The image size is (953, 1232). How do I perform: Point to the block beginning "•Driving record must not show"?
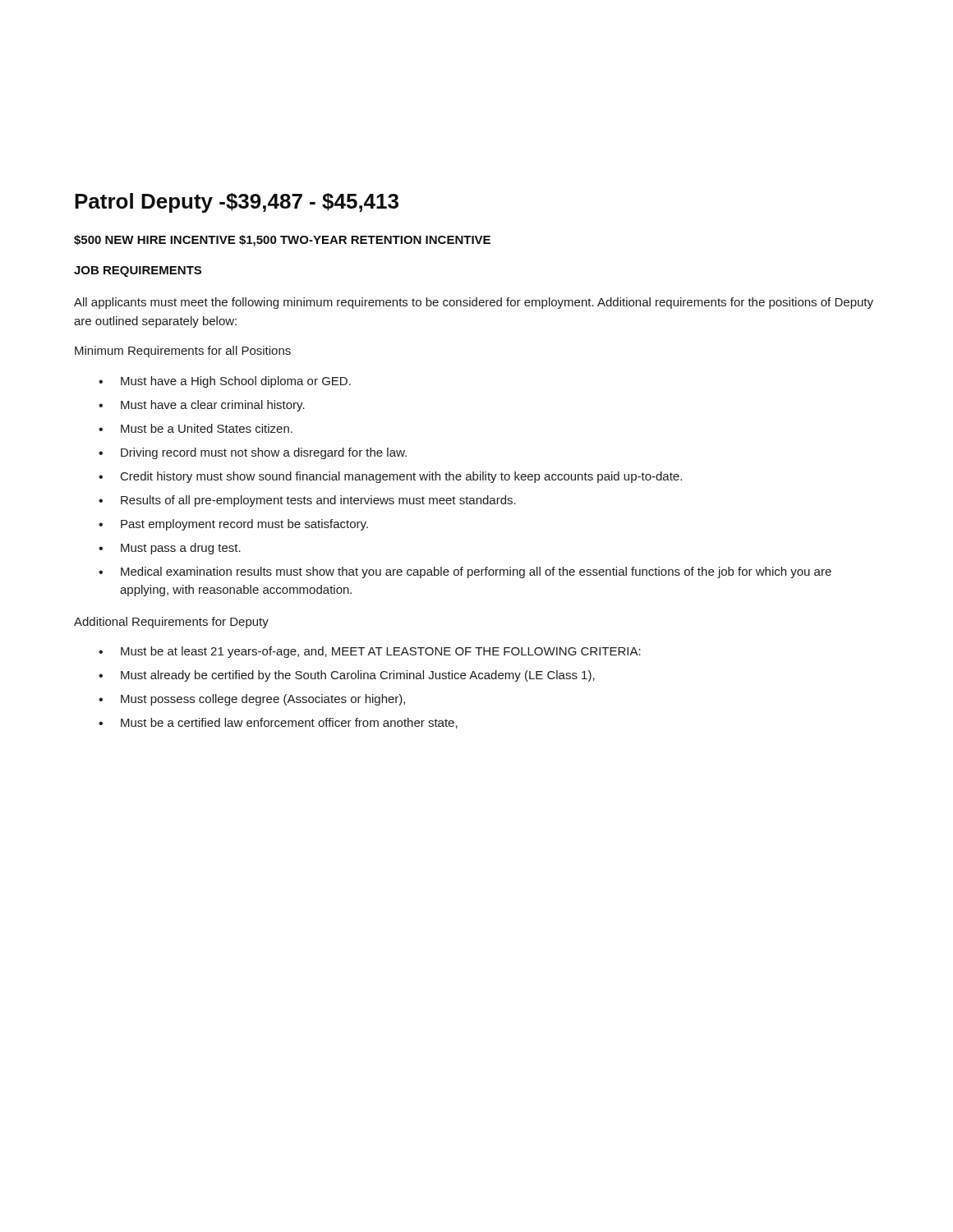click(x=253, y=453)
